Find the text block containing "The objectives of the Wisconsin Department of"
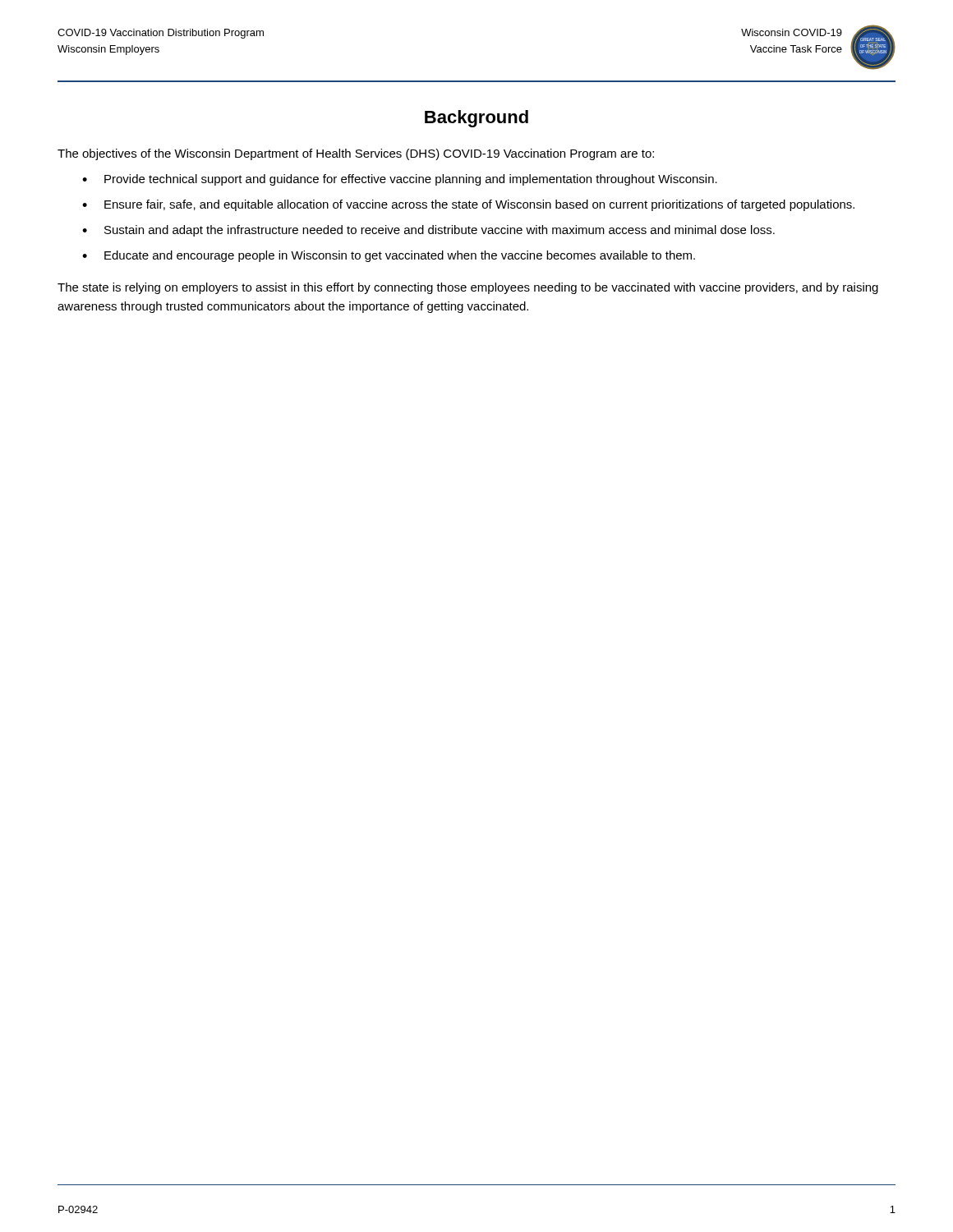This screenshot has width=953, height=1232. pyautogui.click(x=476, y=154)
